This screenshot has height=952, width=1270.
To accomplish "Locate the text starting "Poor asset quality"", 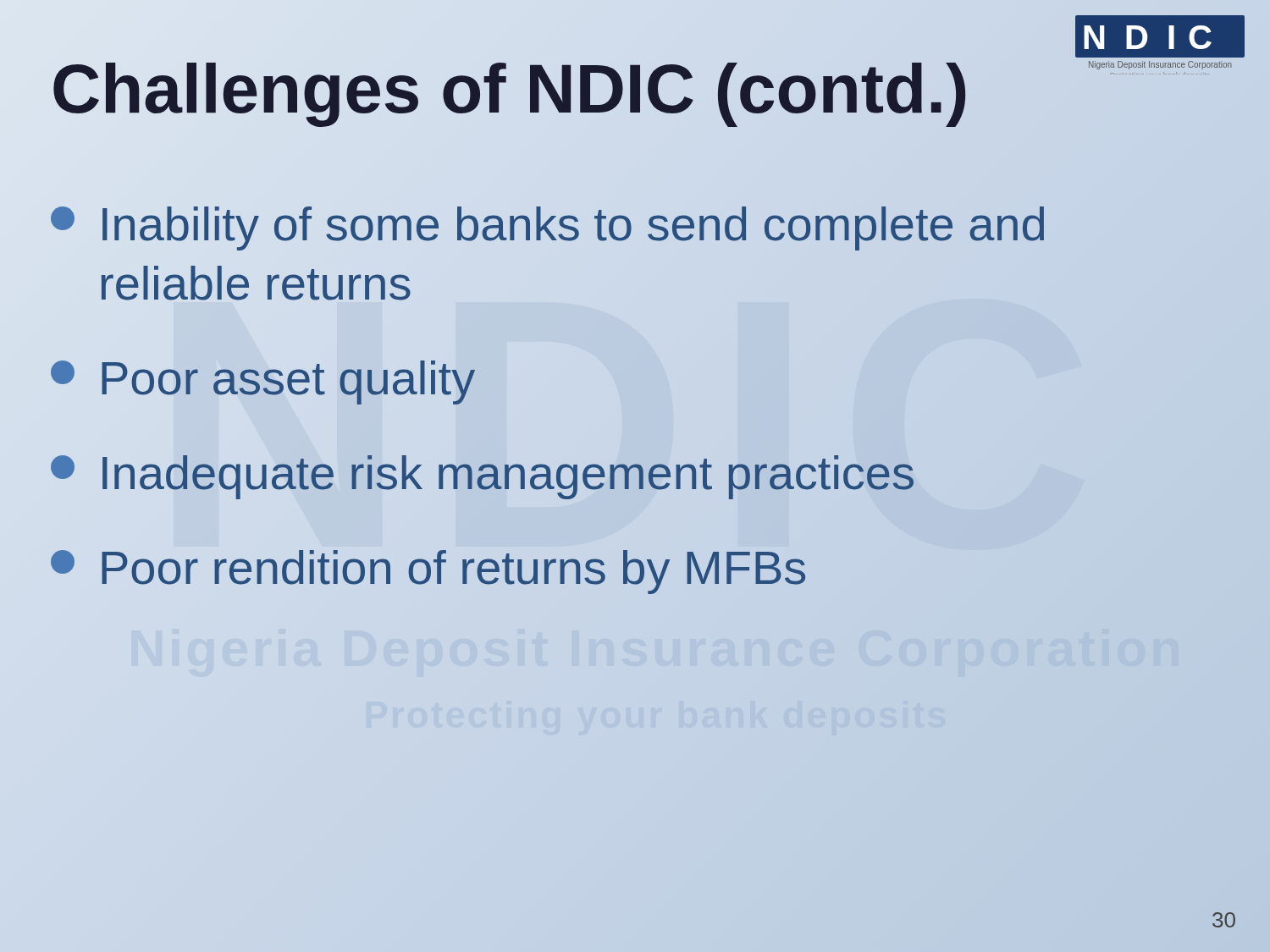I will click(263, 378).
